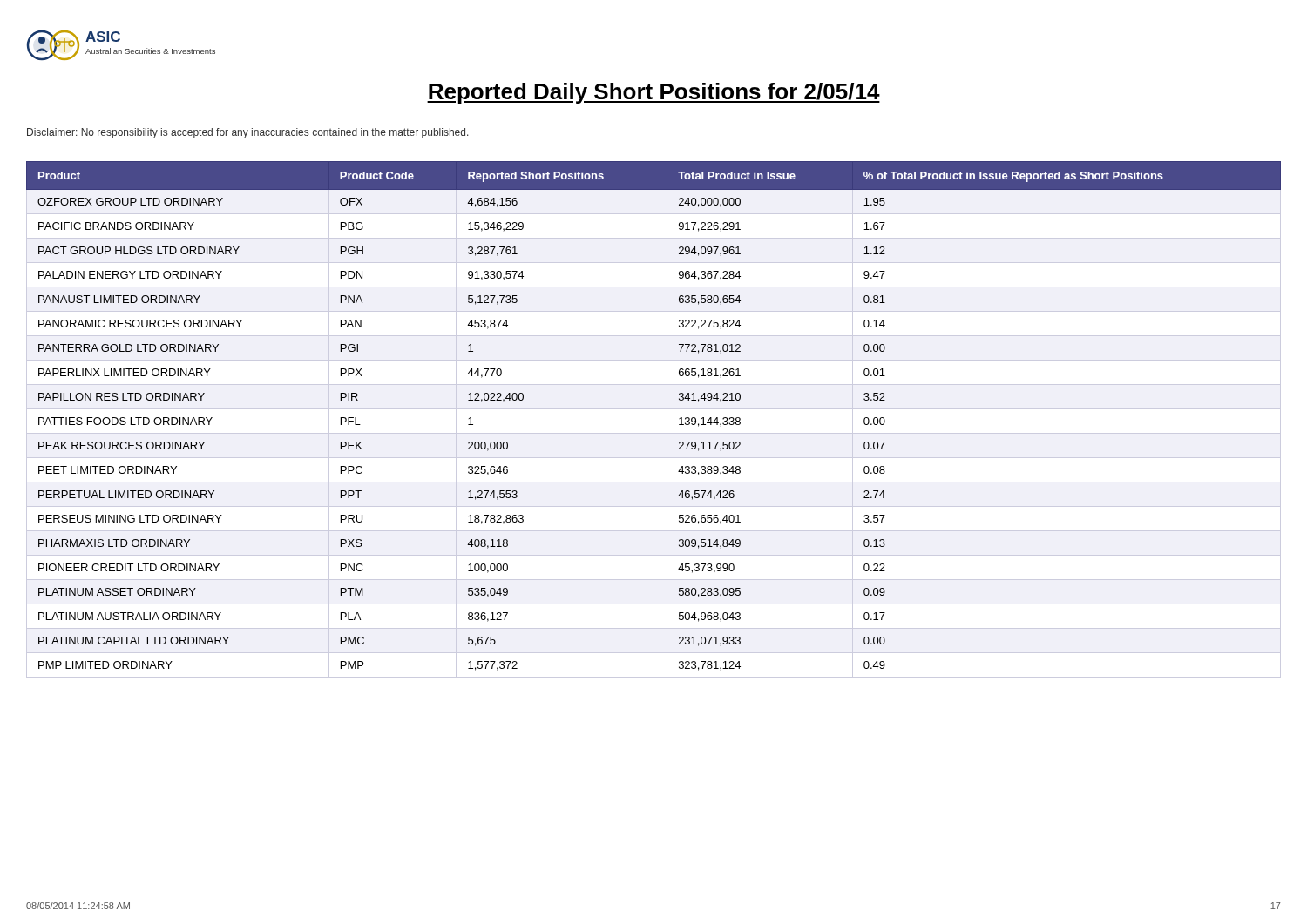Find the table that mentions "Product Code"
The image size is (1307, 924).
654,419
